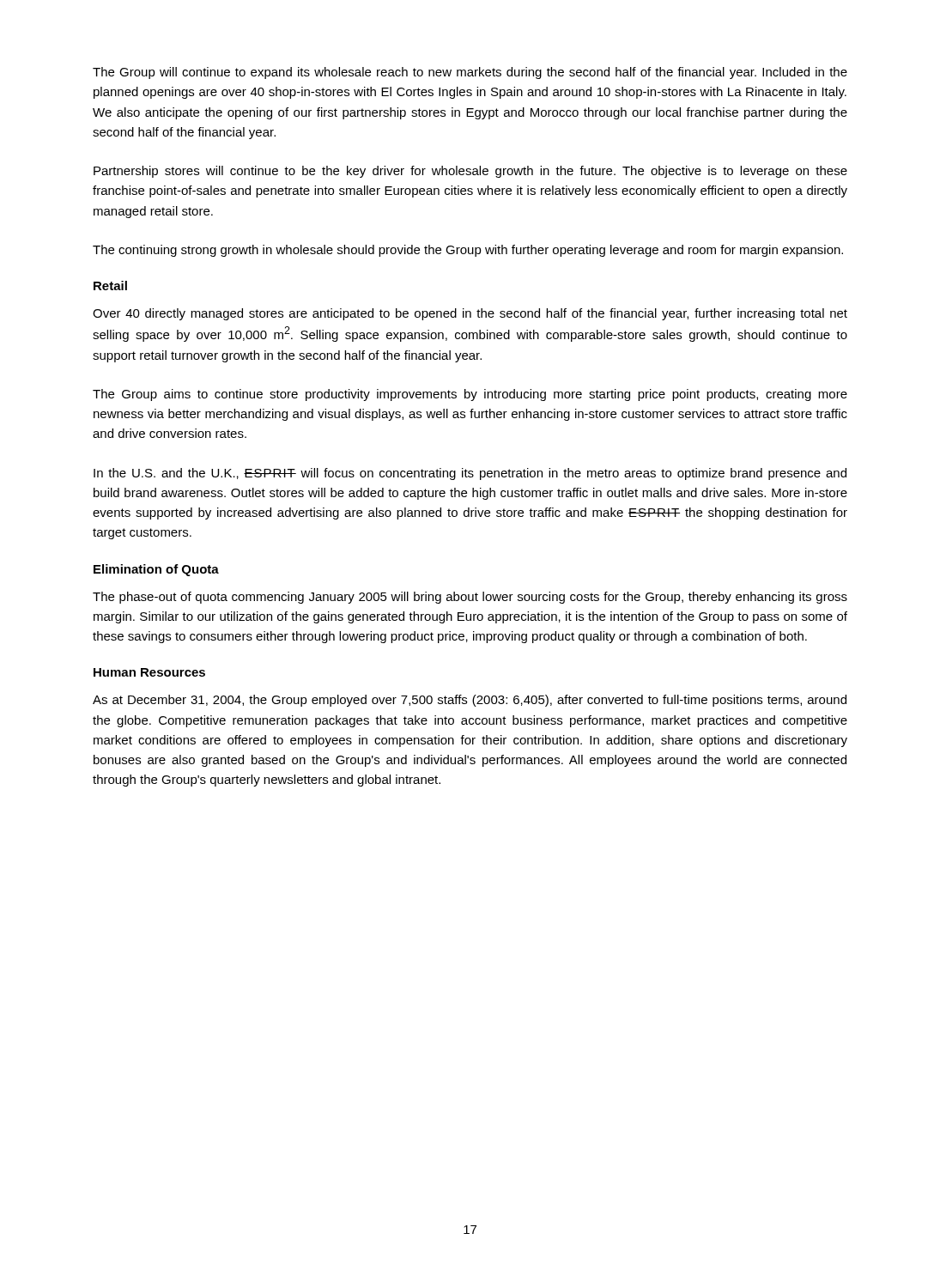Click on the passage starting "Human Resources"
Screen dimensions: 1288x940
[x=149, y=672]
